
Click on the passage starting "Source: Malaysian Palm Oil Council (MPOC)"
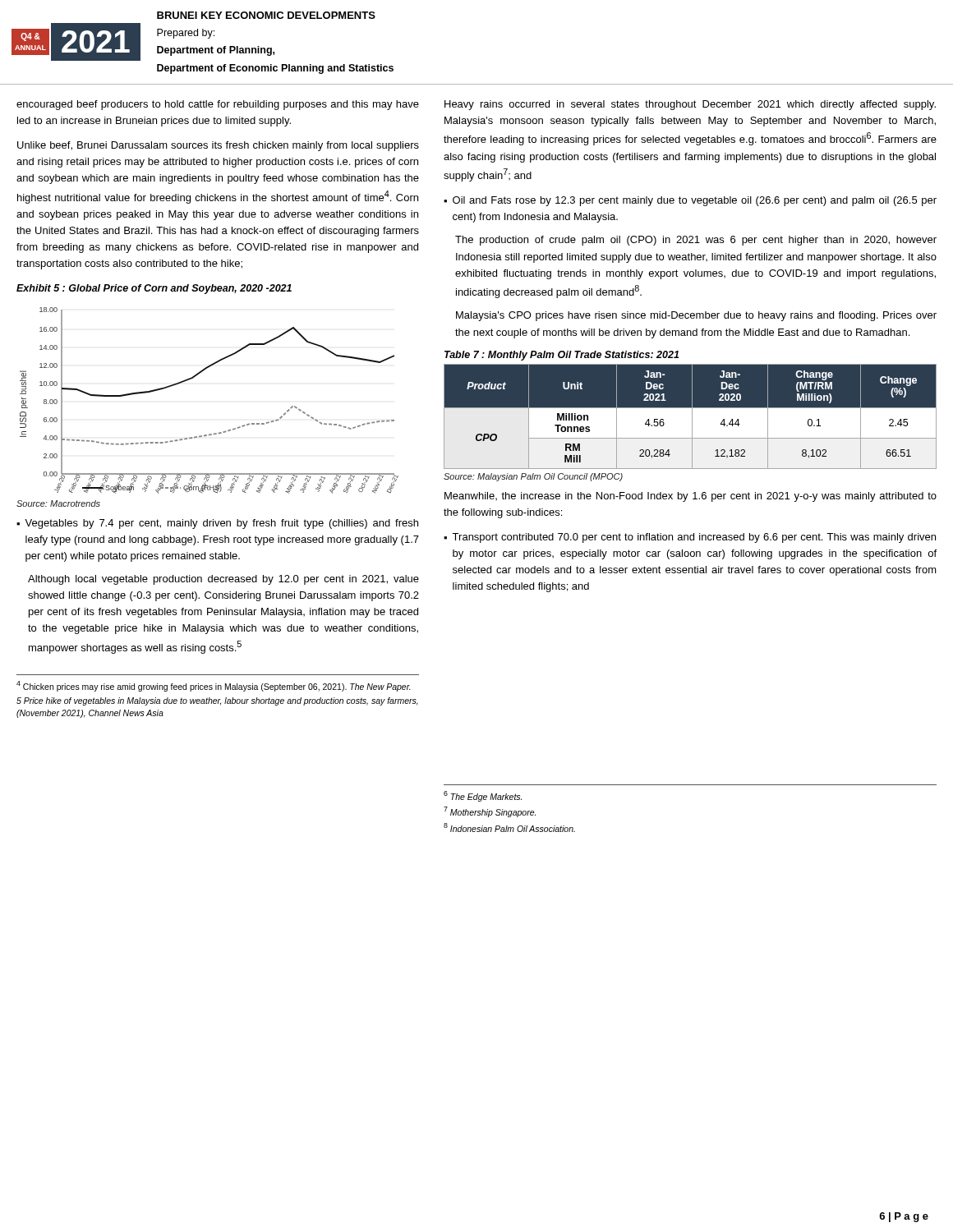click(x=533, y=476)
